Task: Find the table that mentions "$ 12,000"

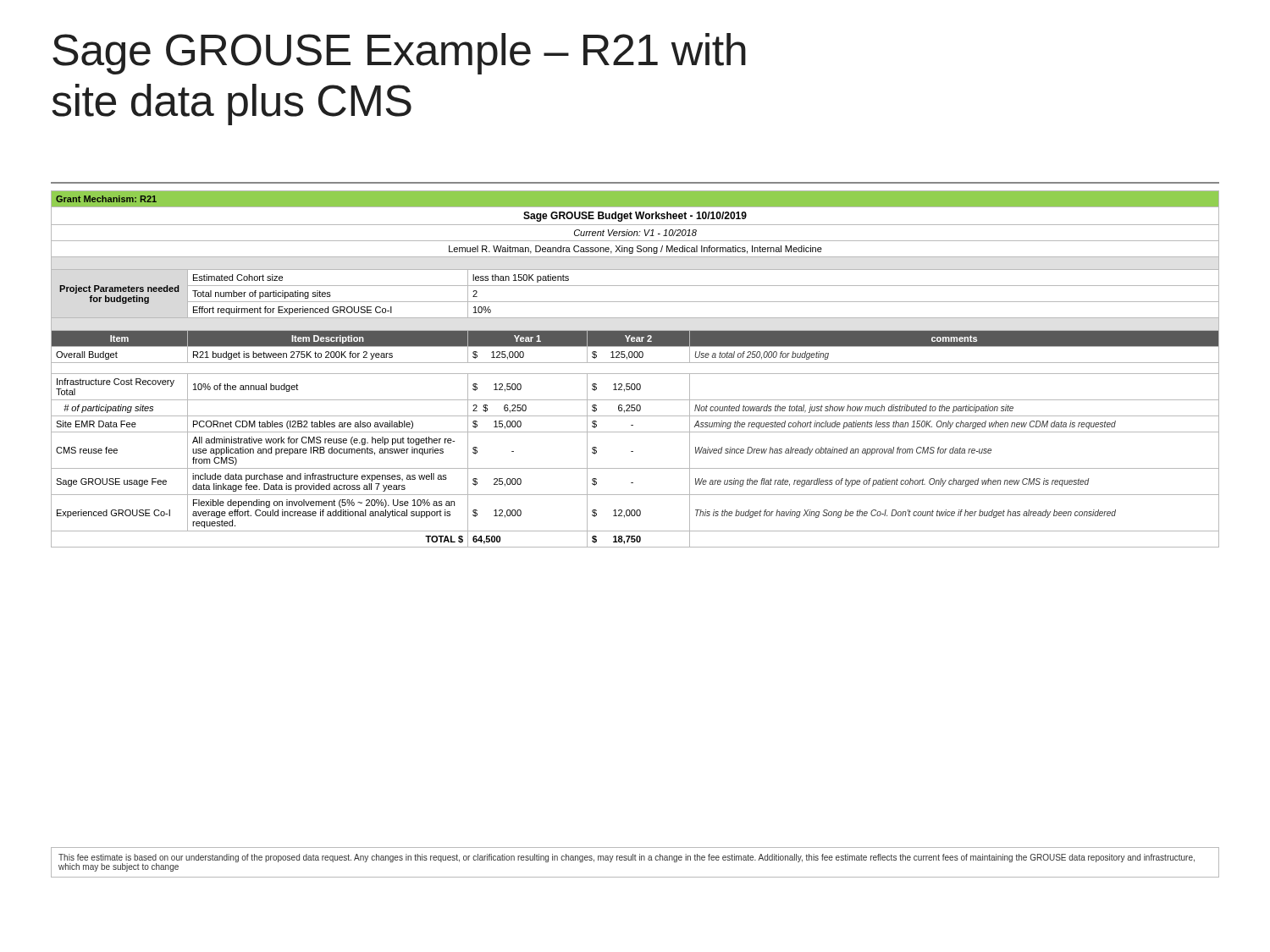Action: tap(635, 369)
